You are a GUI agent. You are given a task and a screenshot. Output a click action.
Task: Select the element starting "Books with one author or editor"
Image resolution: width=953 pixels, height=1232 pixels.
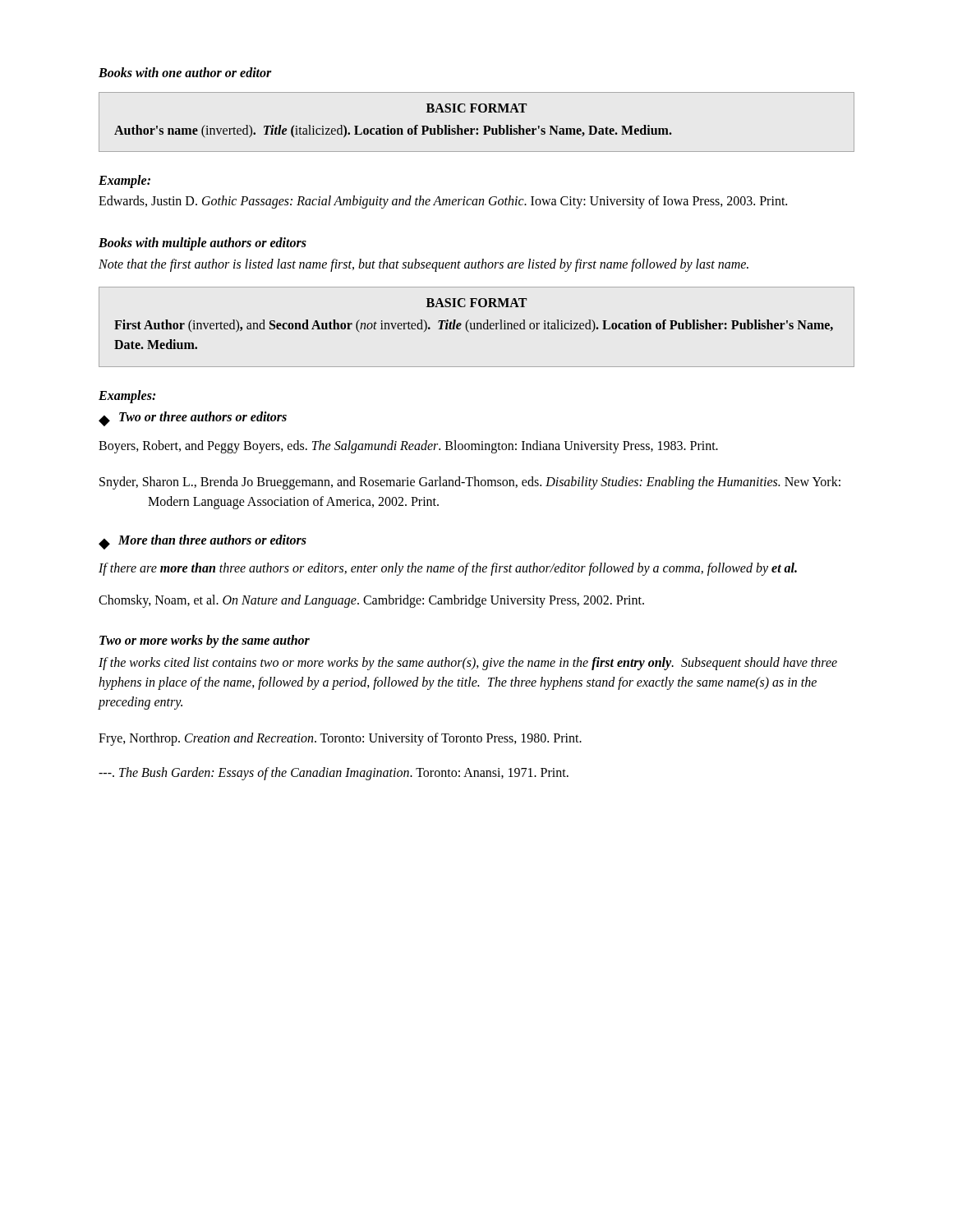pos(185,73)
